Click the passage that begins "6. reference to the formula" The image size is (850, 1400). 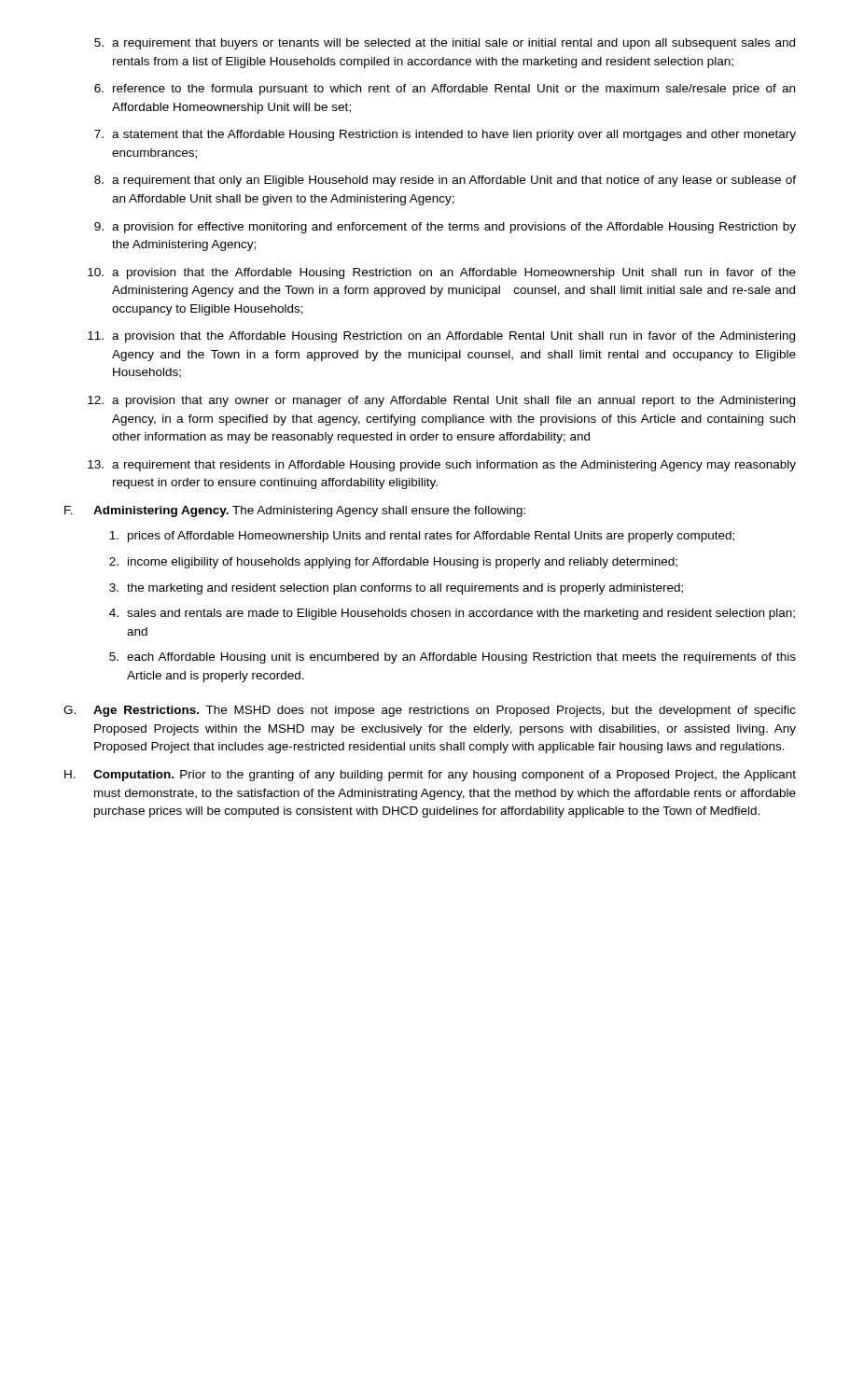point(430,98)
